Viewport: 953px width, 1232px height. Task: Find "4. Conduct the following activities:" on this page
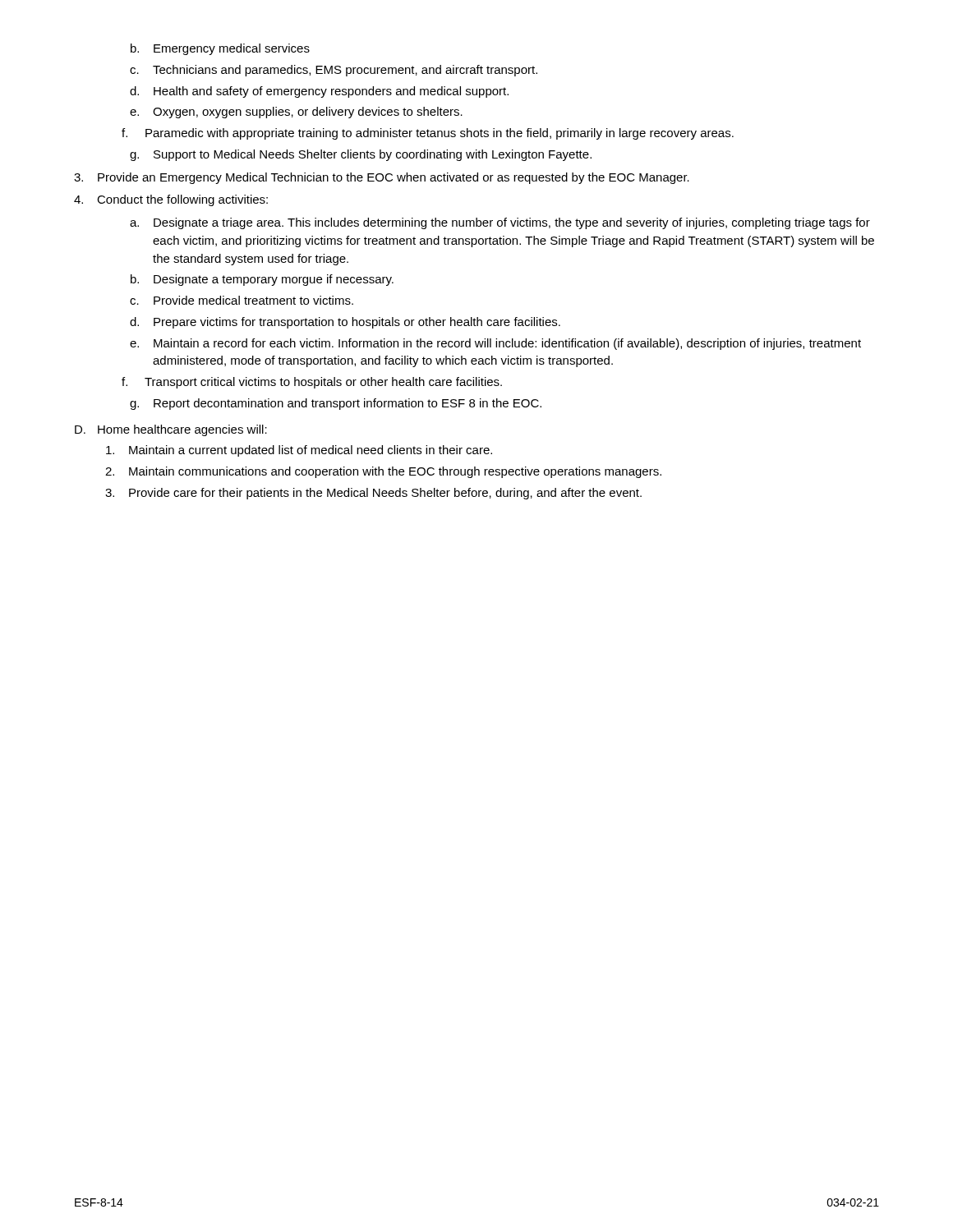pyautogui.click(x=171, y=200)
